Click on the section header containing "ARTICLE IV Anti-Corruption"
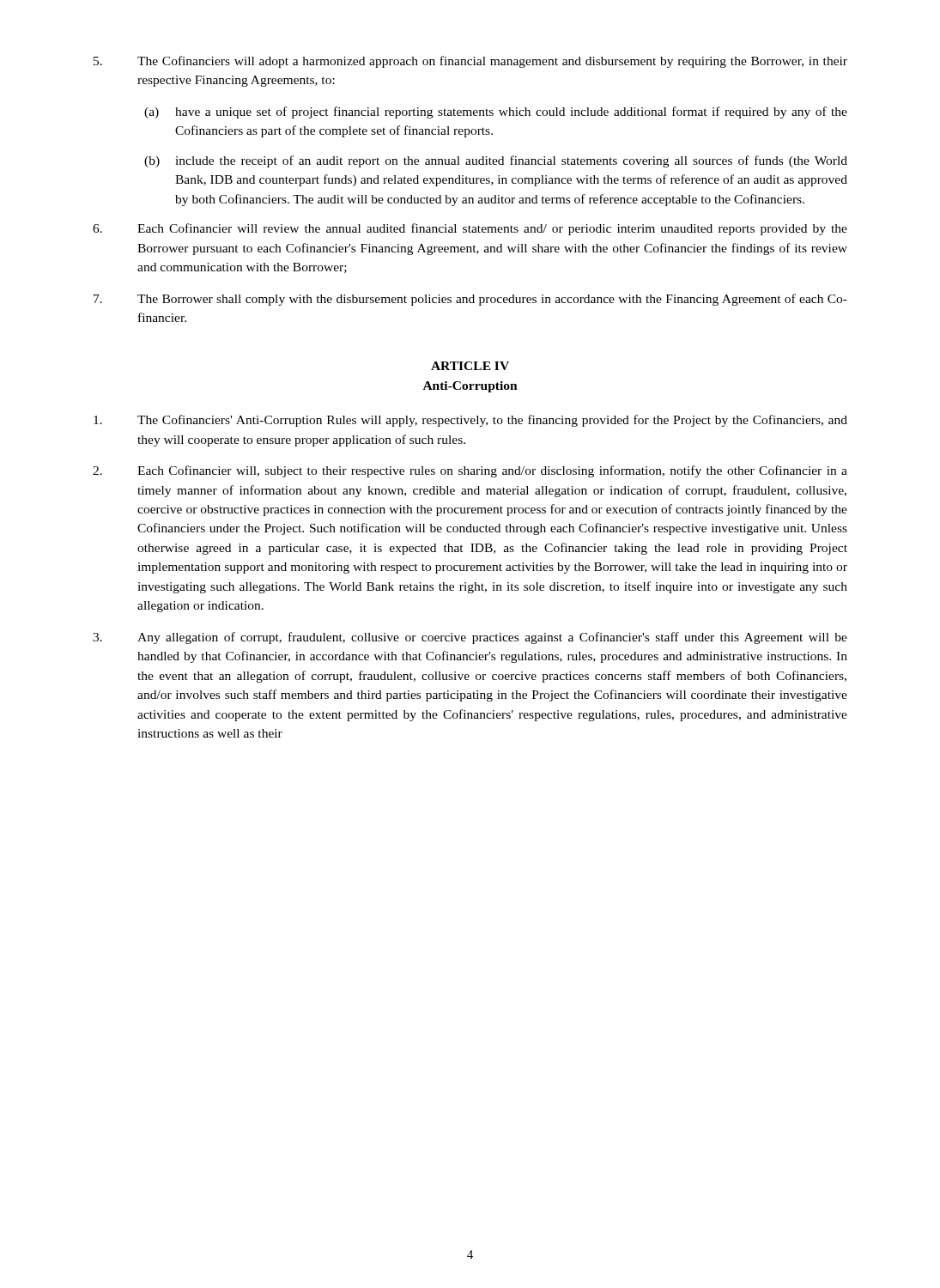 [x=470, y=375]
